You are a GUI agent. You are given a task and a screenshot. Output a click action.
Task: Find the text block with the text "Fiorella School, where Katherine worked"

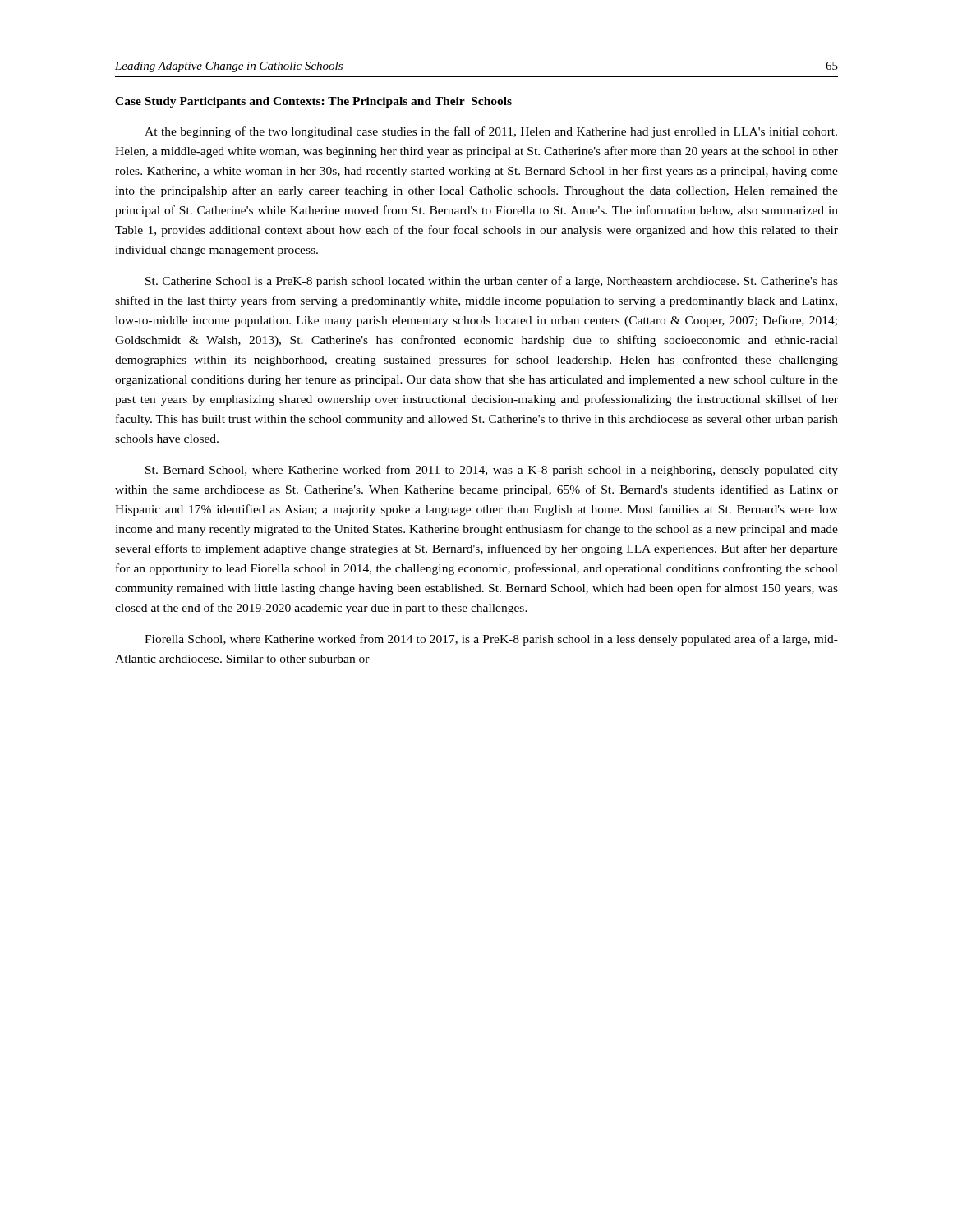476,649
